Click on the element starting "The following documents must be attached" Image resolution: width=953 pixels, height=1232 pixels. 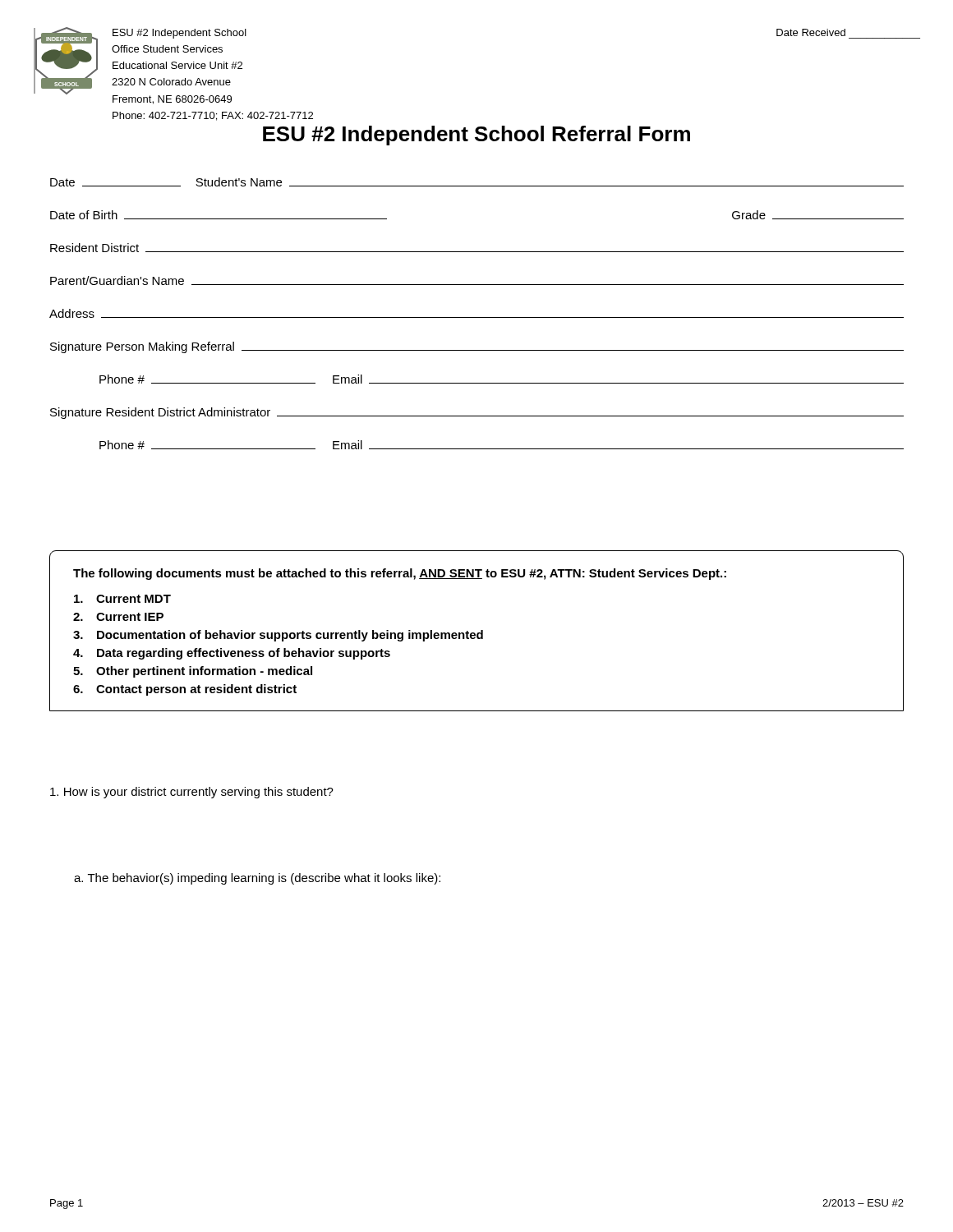(400, 573)
